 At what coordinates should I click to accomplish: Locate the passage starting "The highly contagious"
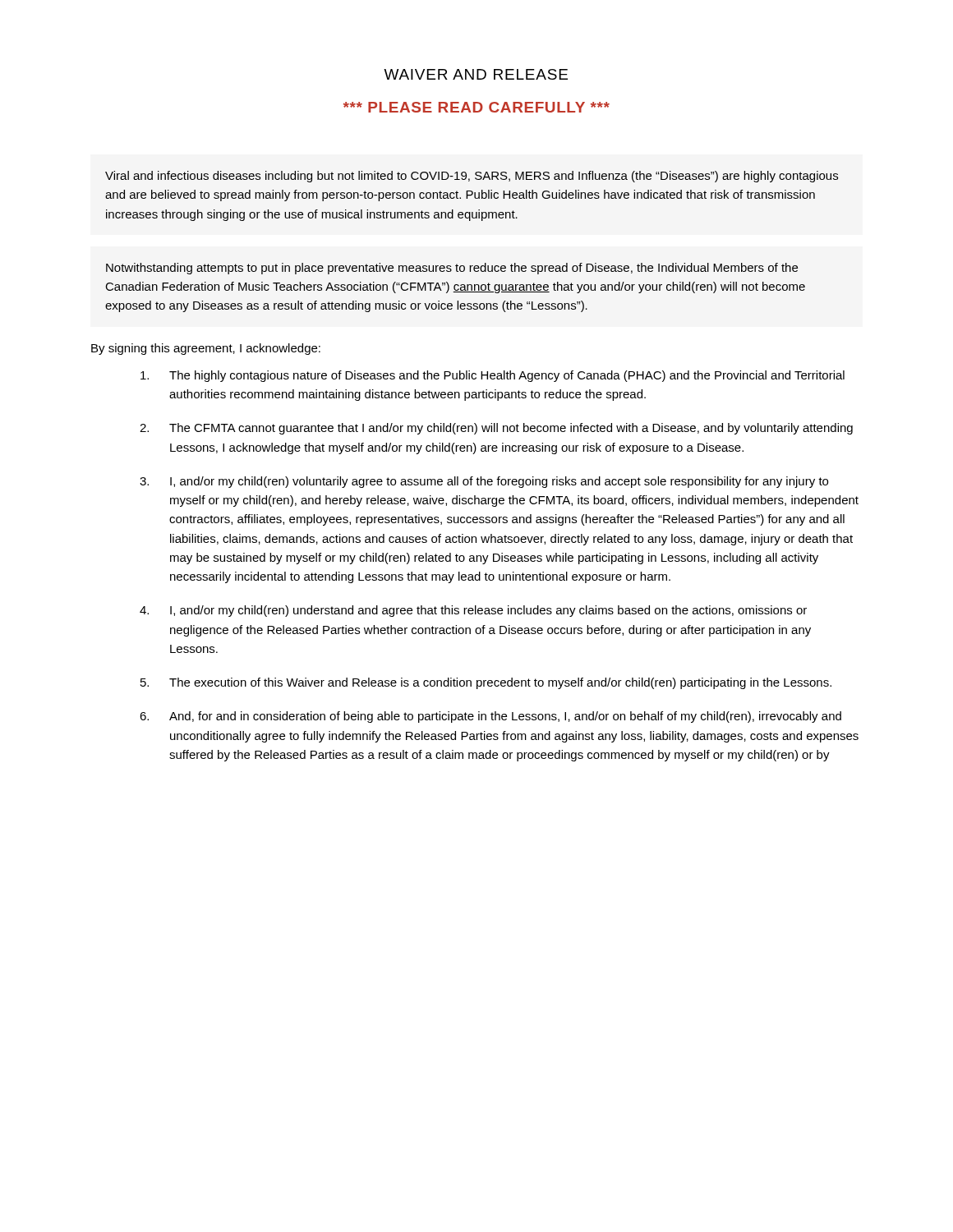tap(501, 384)
